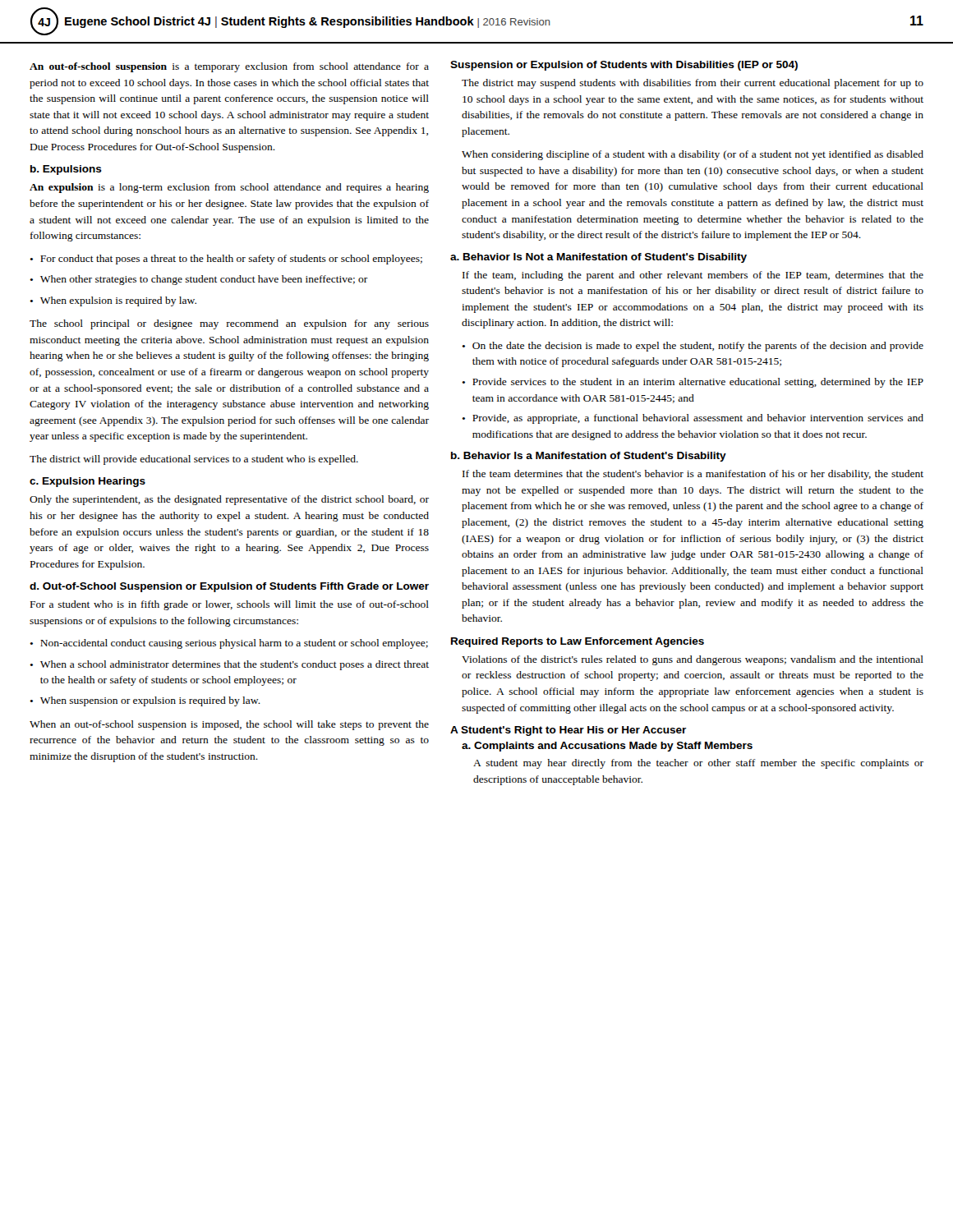
Task: Point to the block starting "• Non-accidental conduct causing serious physical harm to"
Action: [x=229, y=644]
